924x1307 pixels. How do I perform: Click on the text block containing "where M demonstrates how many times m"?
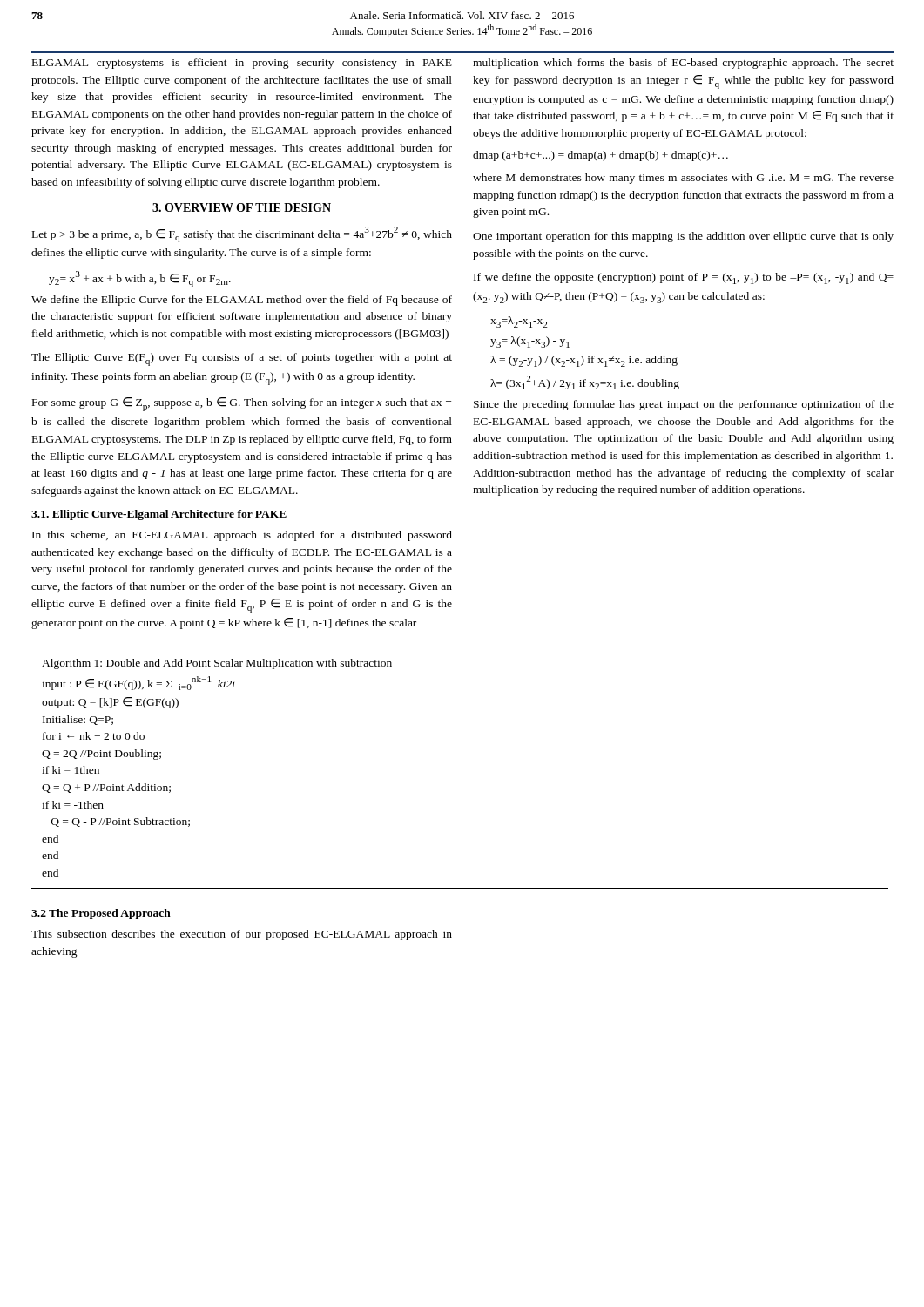click(x=683, y=238)
